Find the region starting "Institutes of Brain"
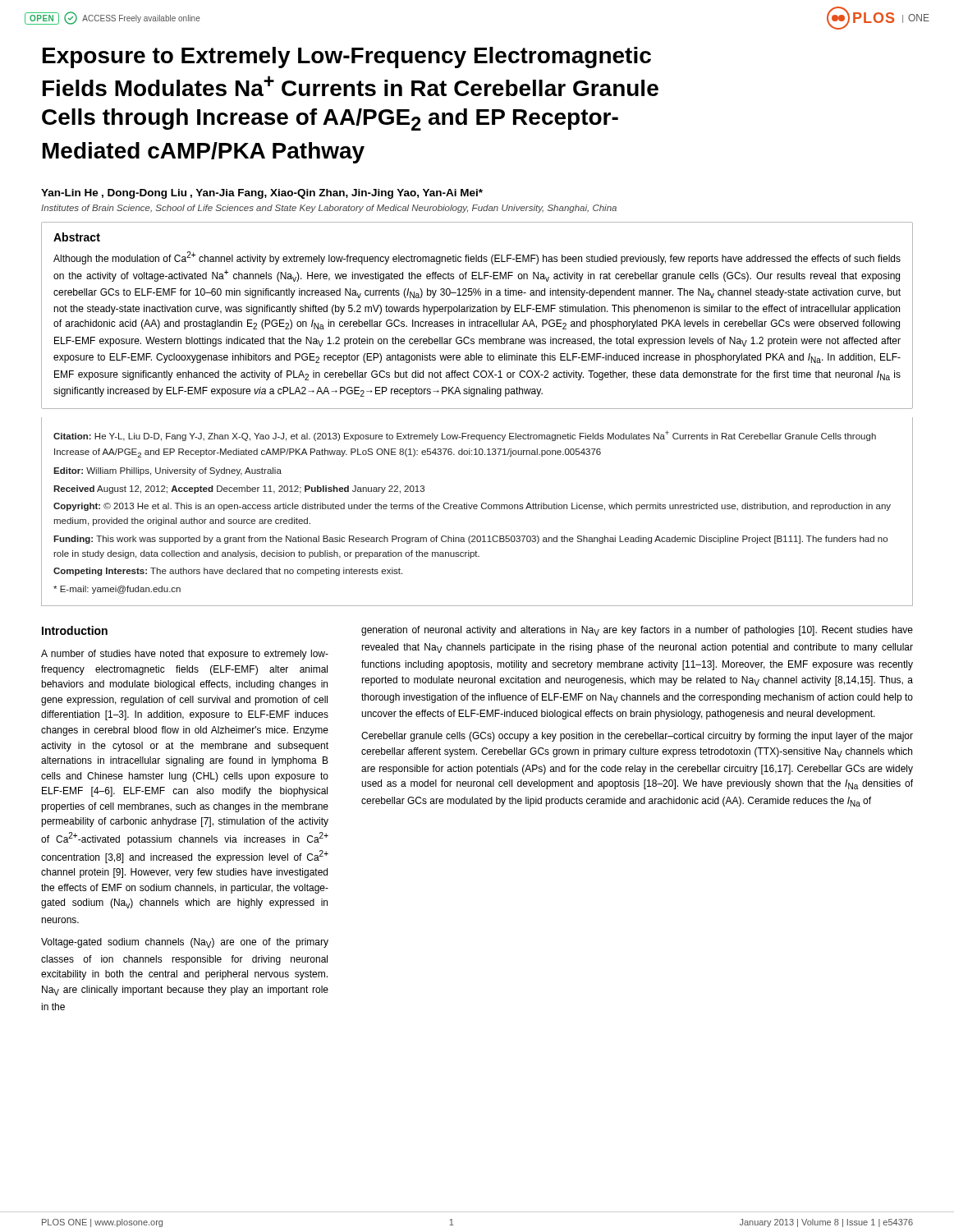This screenshot has height=1232, width=954. click(x=329, y=207)
